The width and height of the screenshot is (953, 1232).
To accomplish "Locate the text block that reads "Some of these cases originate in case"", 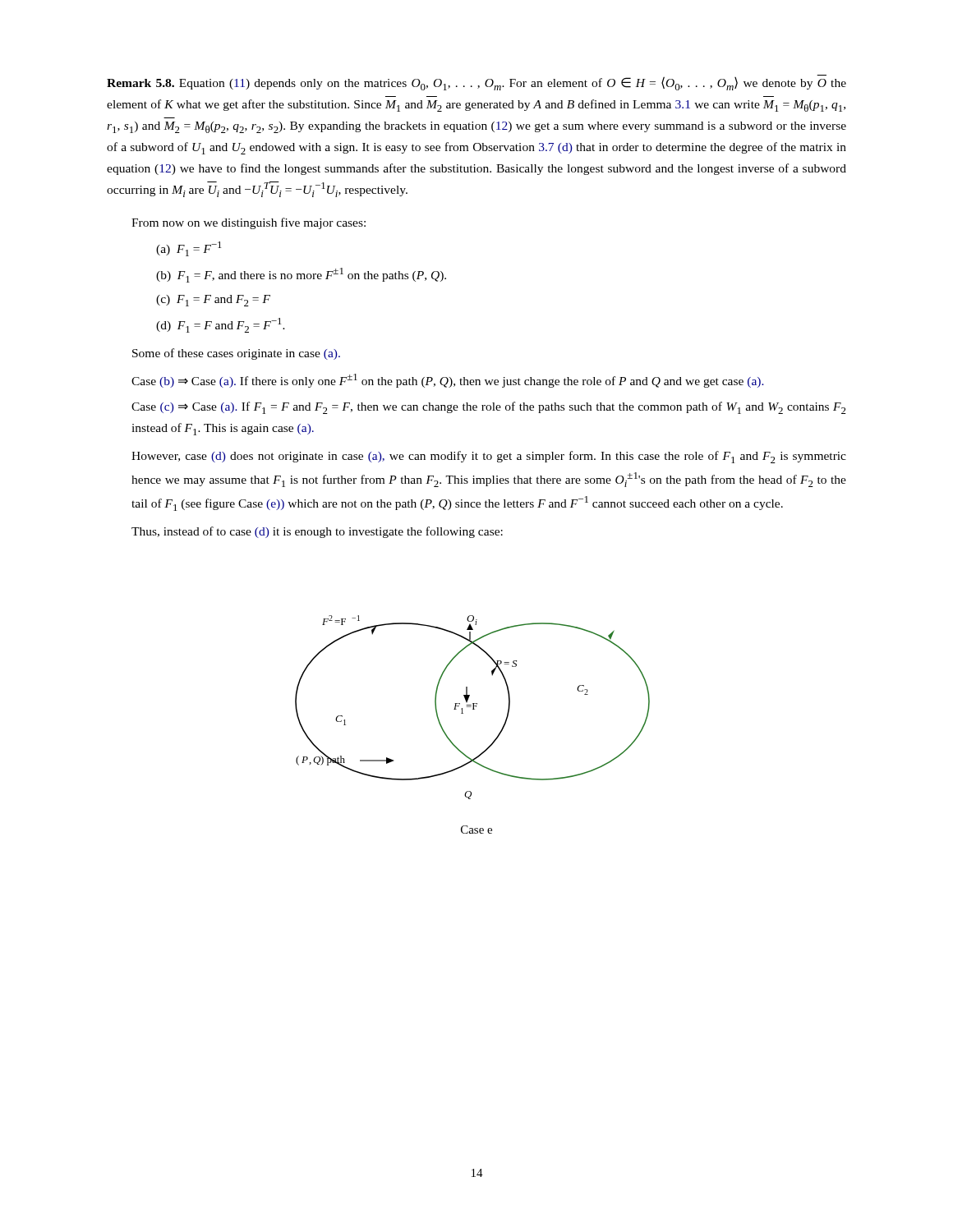I will coord(236,353).
